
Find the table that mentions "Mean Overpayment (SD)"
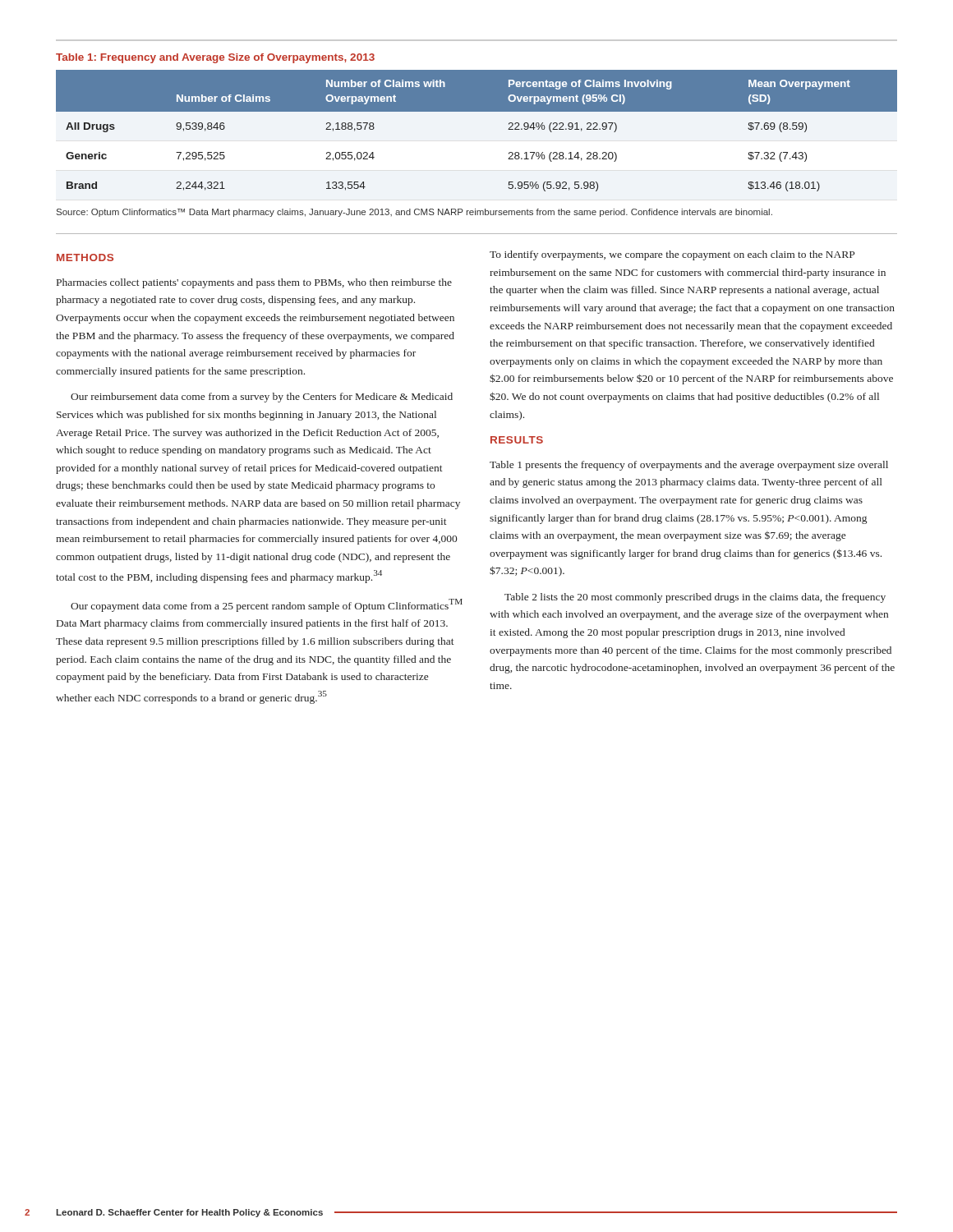(x=476, y=135)
